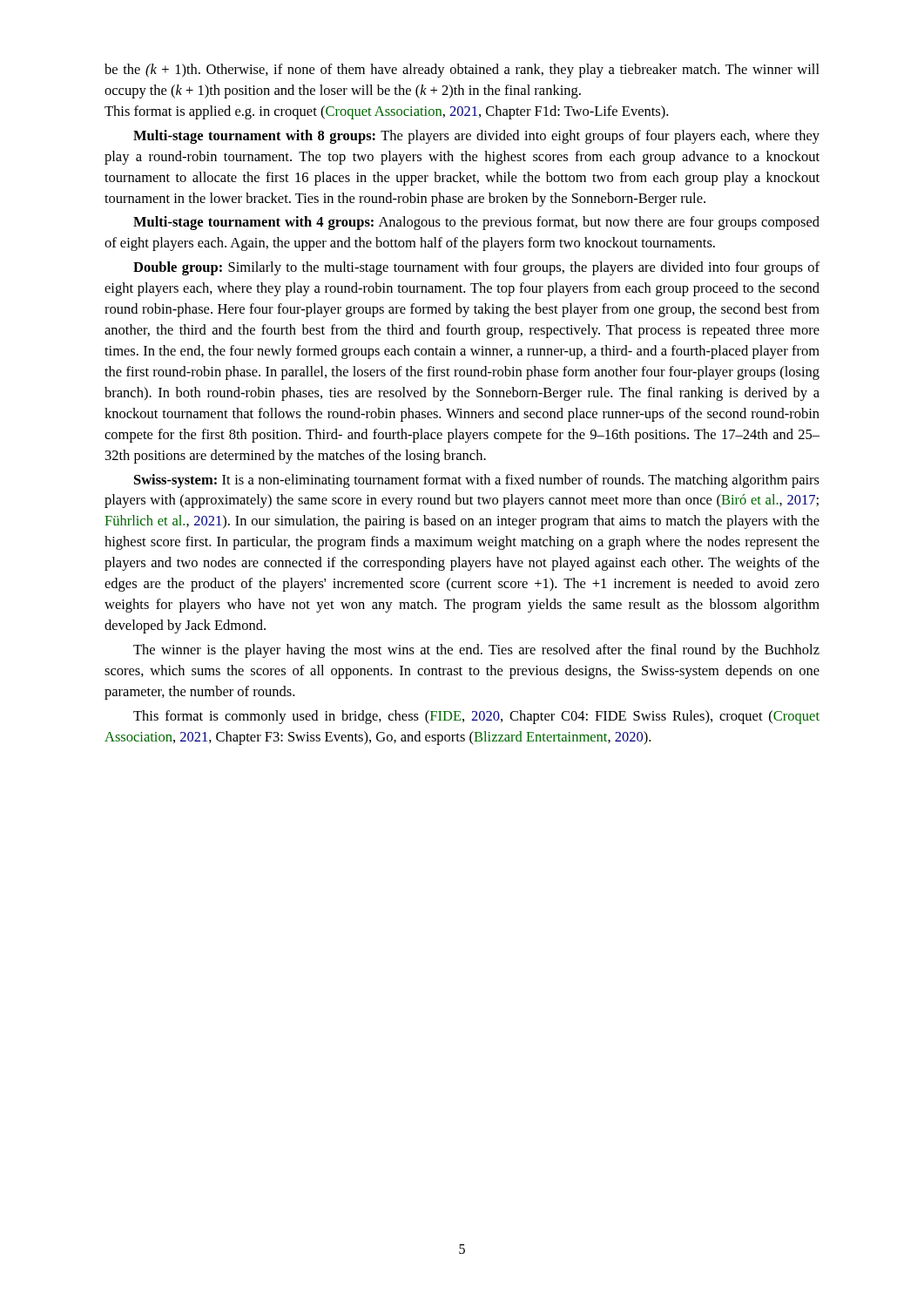Locate the text block with the text "The winner is the player having"
This screenshot has height=1307, width=924.
(x=462, y=671)
